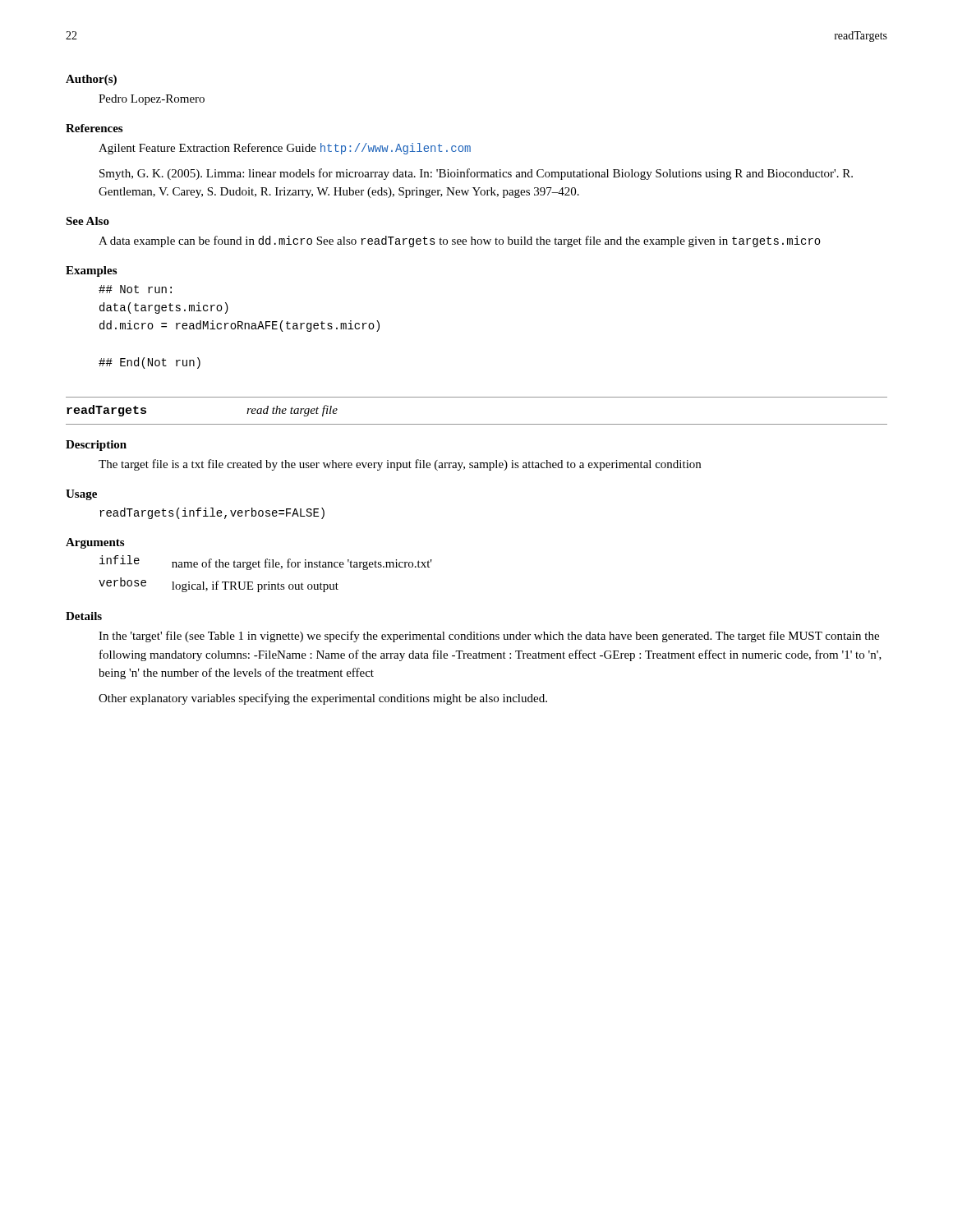Where is the passage that starts "Not run: data(targets.micro) dd.micro = readMicroRnaAFE(targets.micro) ##"?
953x1232 pixels.
pyautogui.click(x=135, y=289)
